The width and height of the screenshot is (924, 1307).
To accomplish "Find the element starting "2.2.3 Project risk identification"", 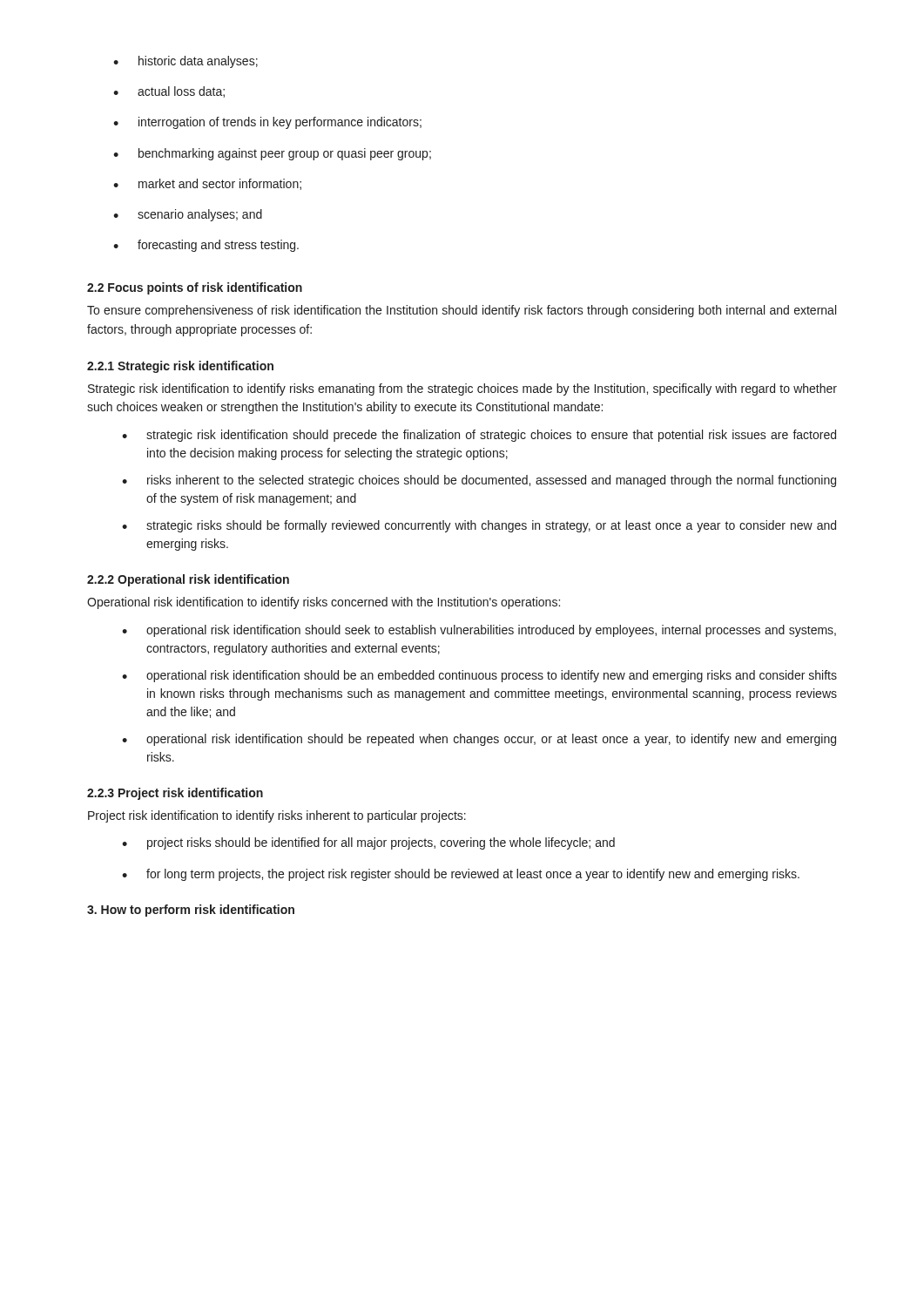I will click(175, 793).
